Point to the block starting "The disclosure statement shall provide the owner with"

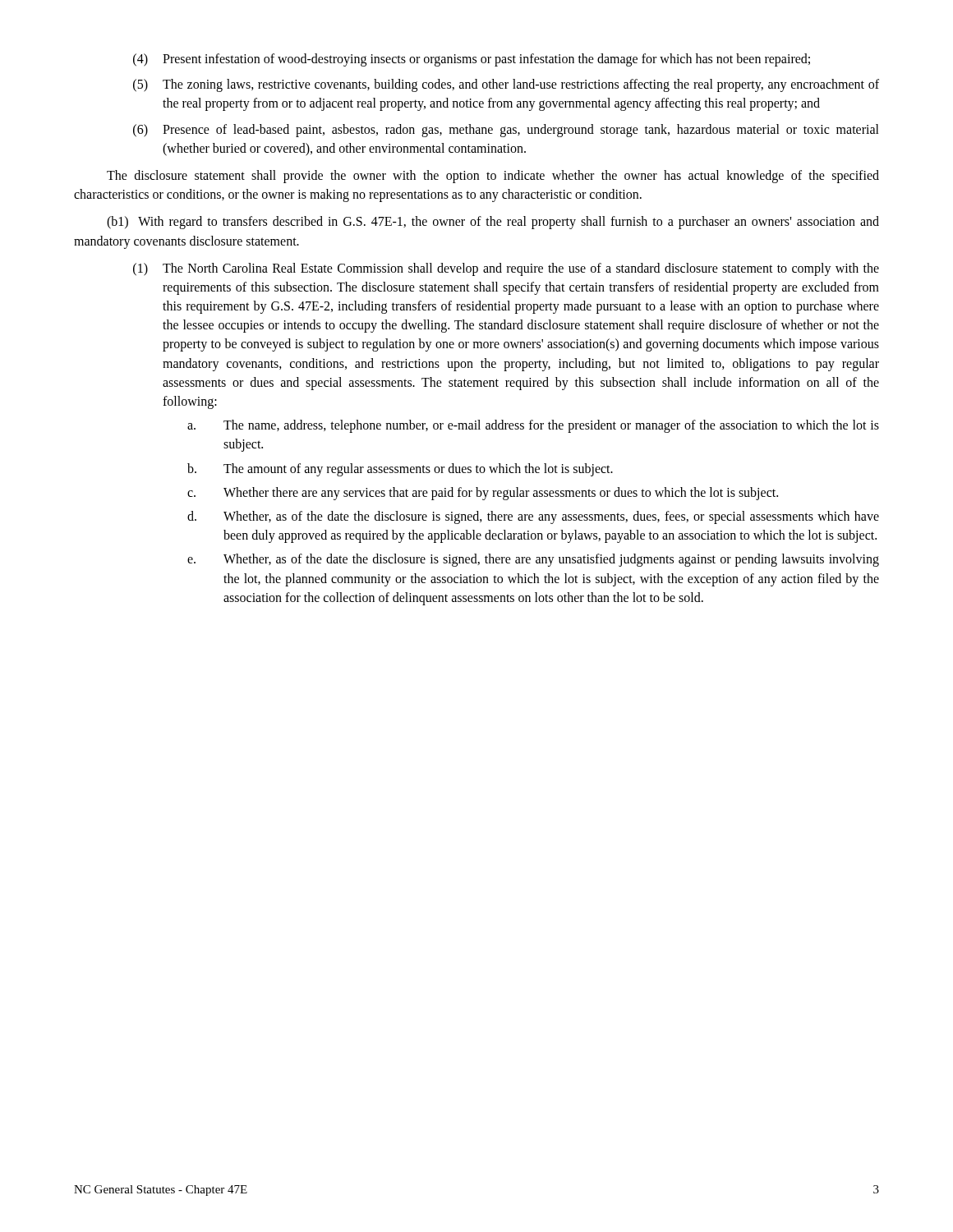tap(476, 185)
